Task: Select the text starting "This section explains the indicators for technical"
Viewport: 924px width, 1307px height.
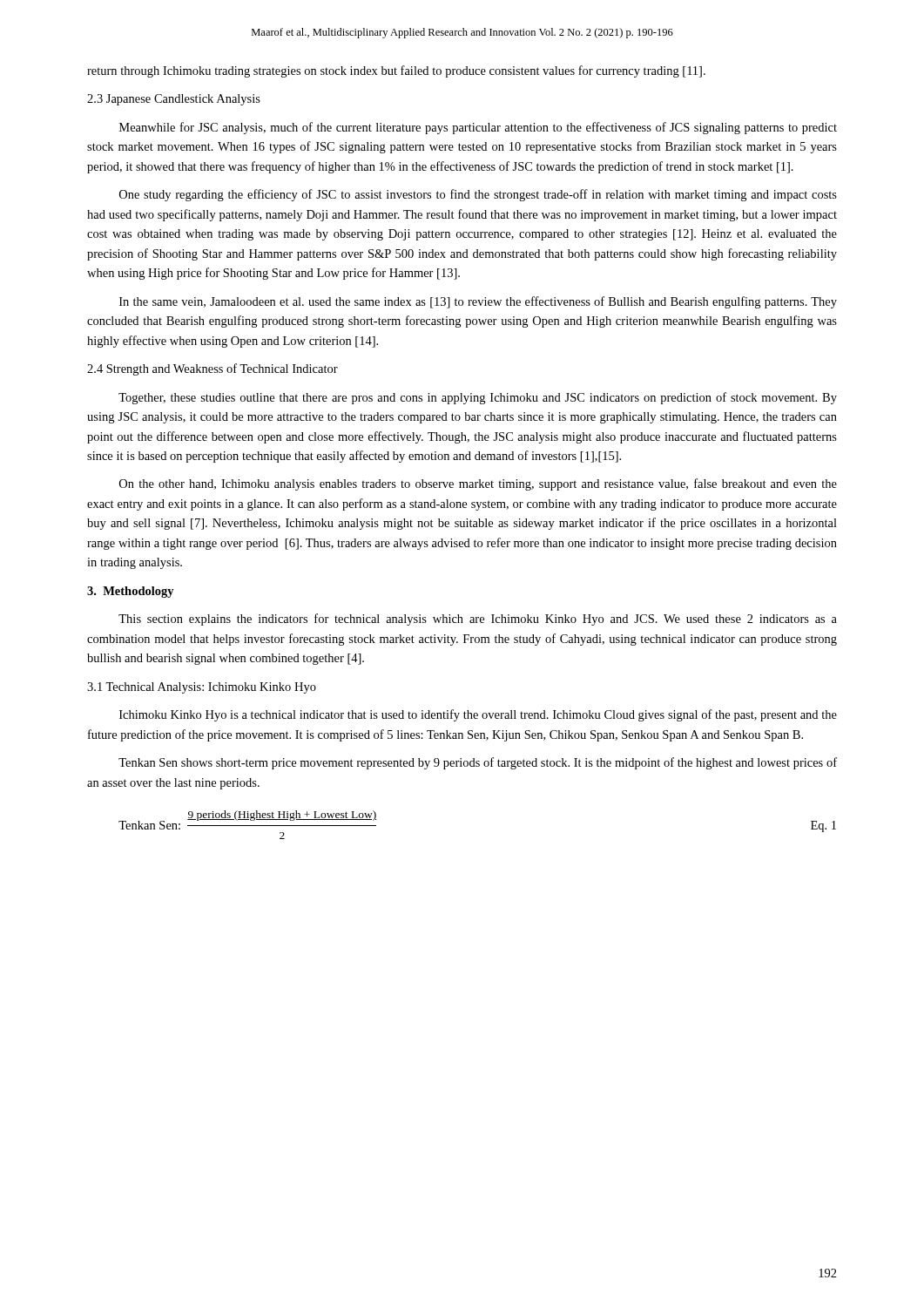Action: [462, 639]
